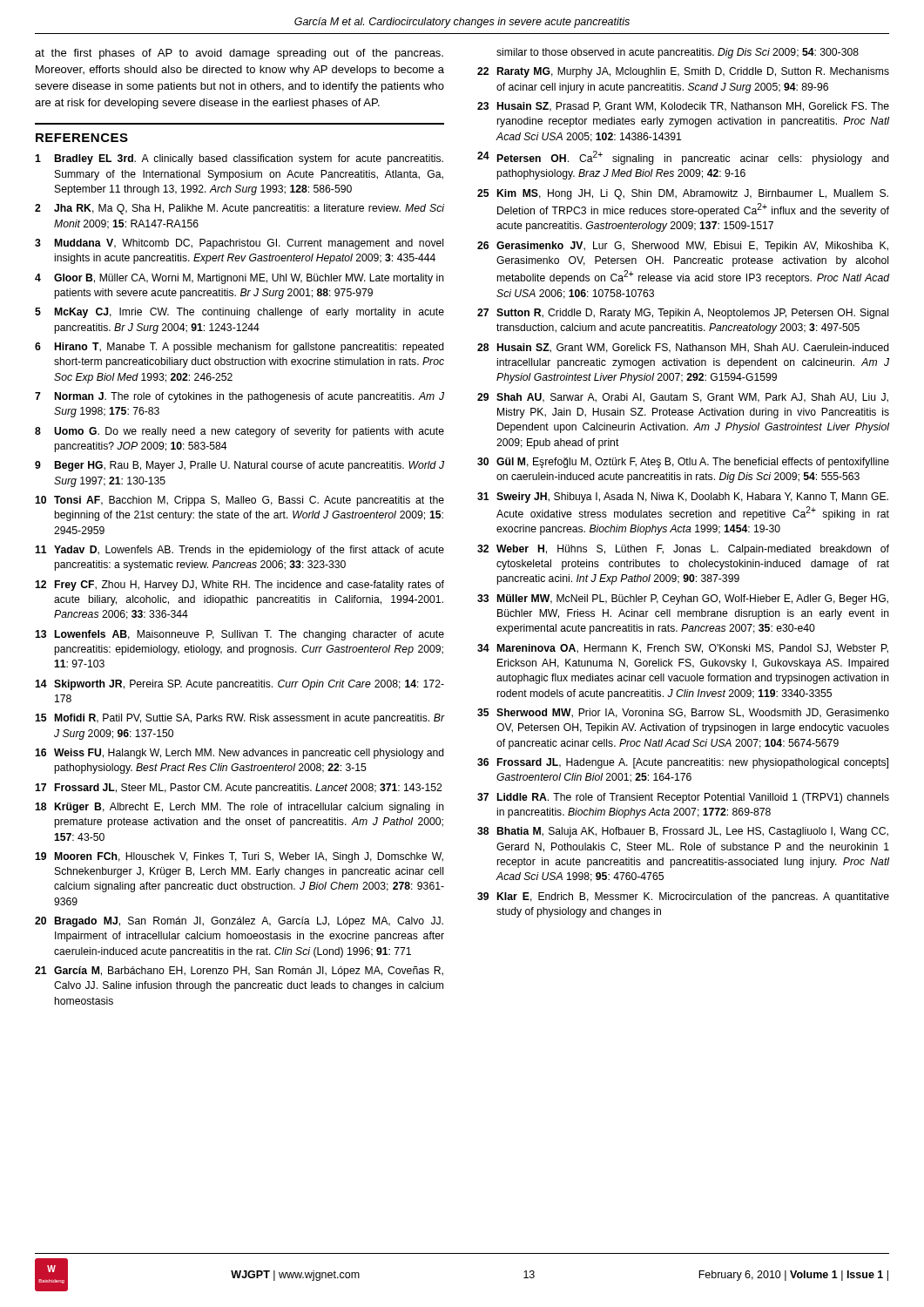Select the text block that says "at the first phases of AP to"
This screenshot has width=924, height=1307.
click(x=240, y=77)
